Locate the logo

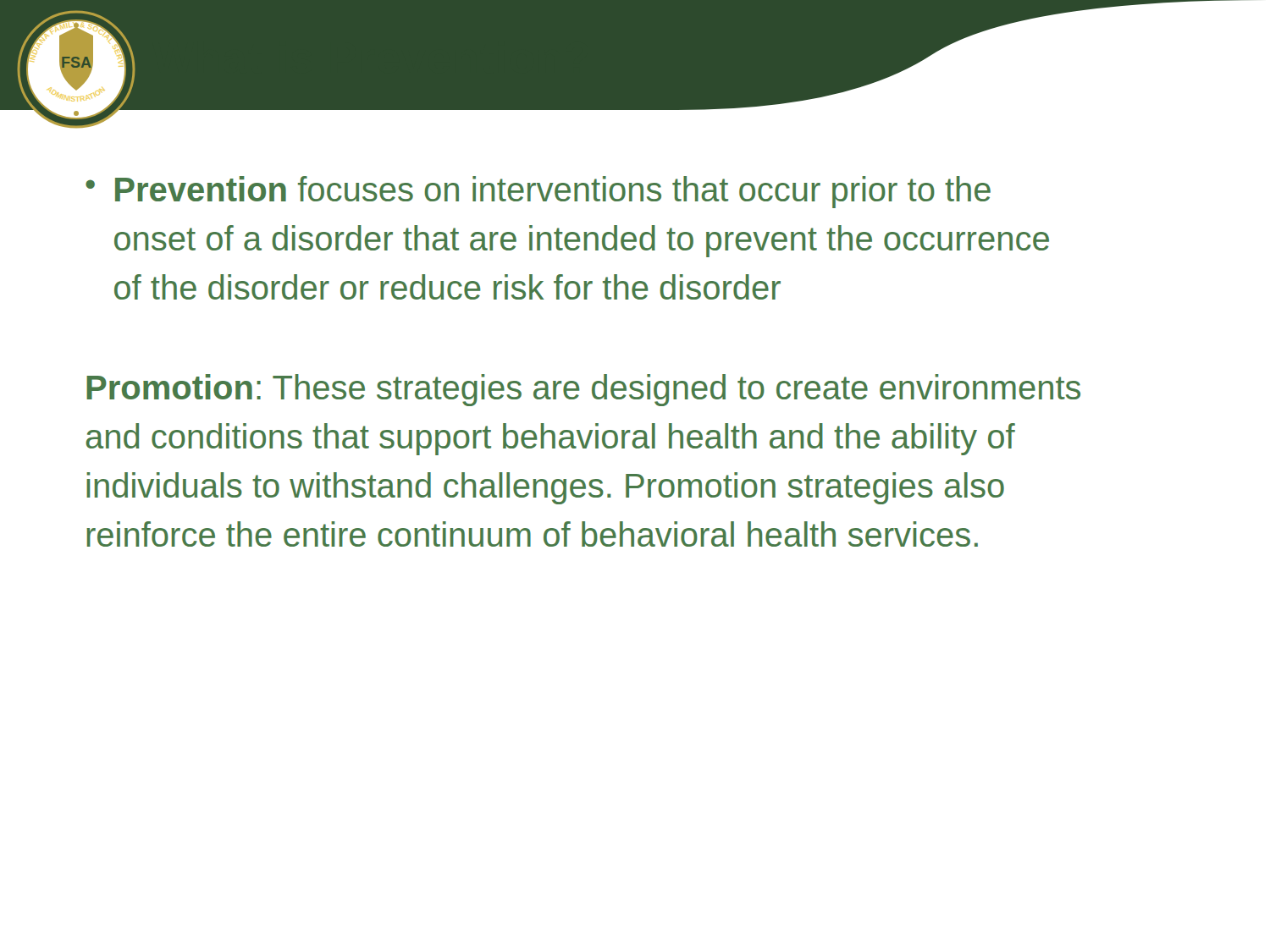tap(76, 69)
